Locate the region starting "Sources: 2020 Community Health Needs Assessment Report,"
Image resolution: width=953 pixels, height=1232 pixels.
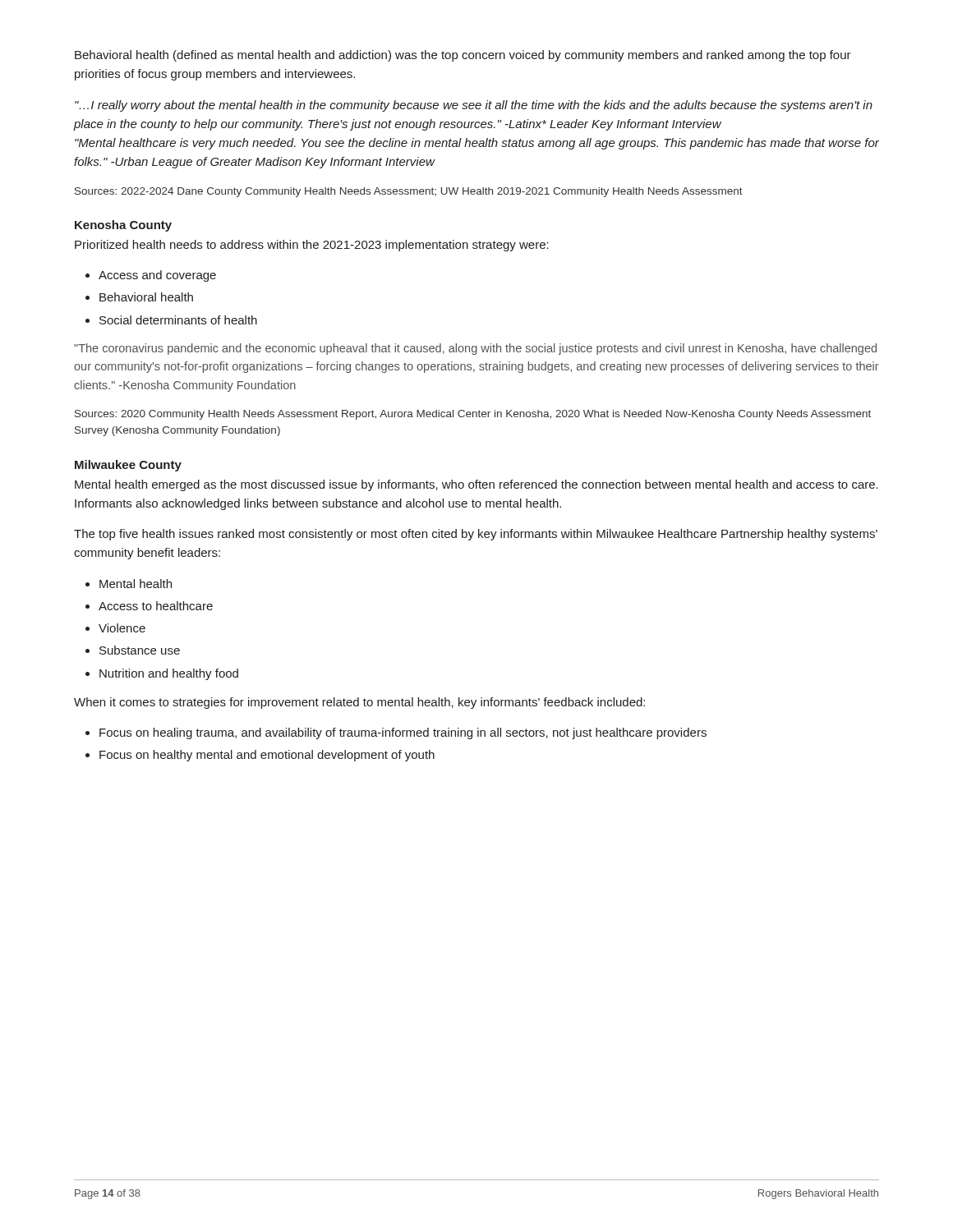tap(472, 422)
